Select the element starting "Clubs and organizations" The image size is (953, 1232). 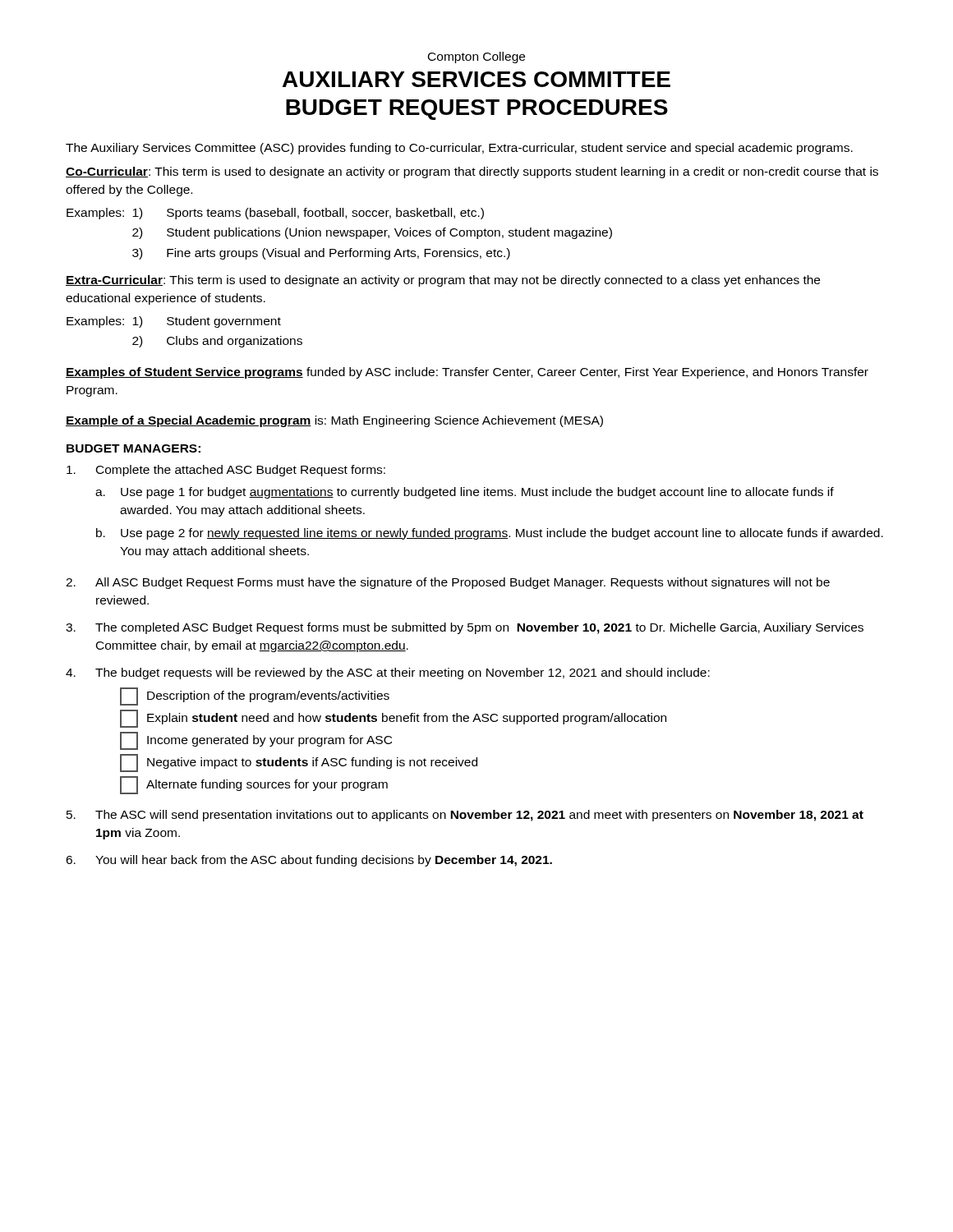pyautogui.click(x=234, y=341)
